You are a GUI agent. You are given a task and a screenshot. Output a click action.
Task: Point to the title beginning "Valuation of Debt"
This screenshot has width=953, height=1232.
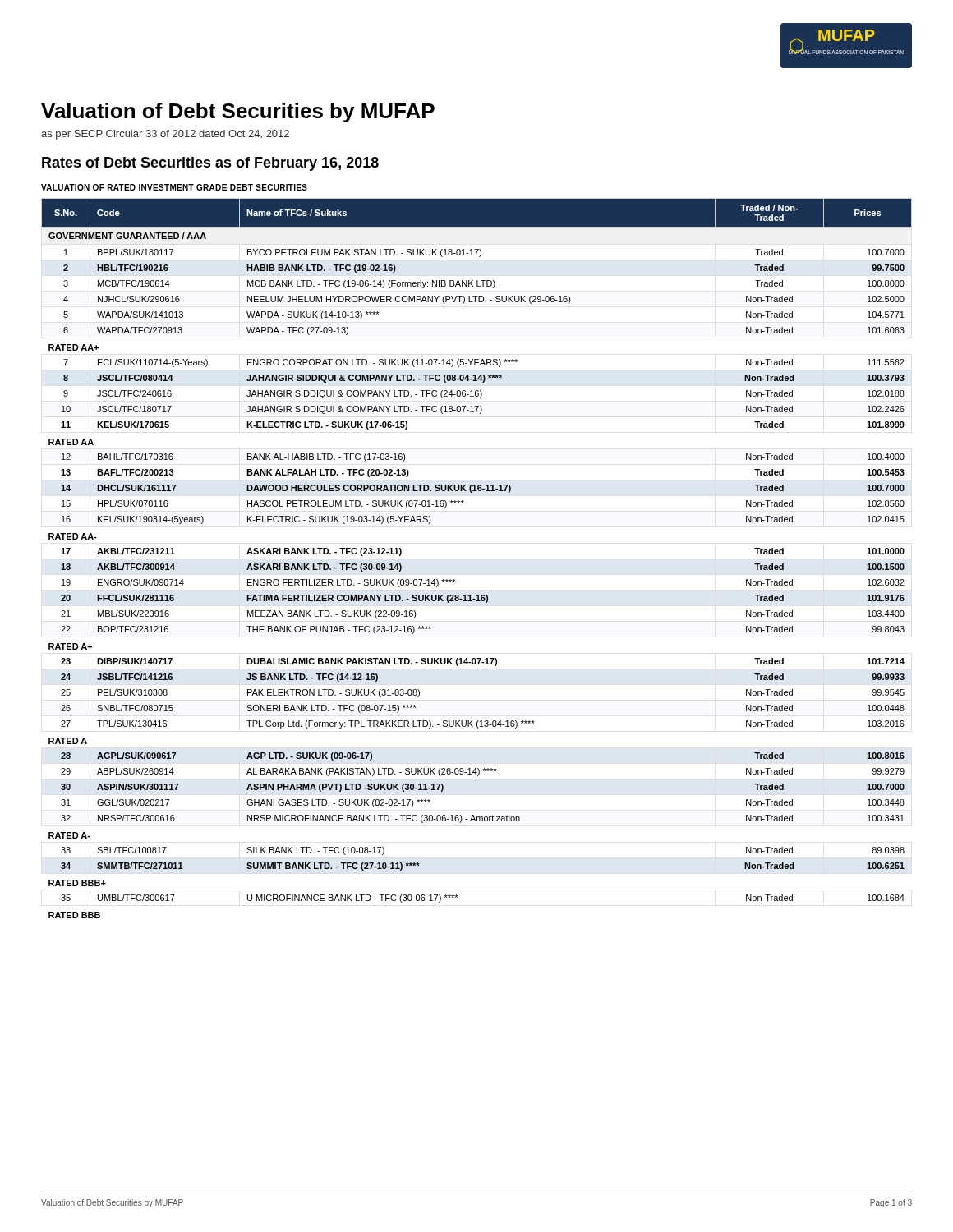coord(238,111)
